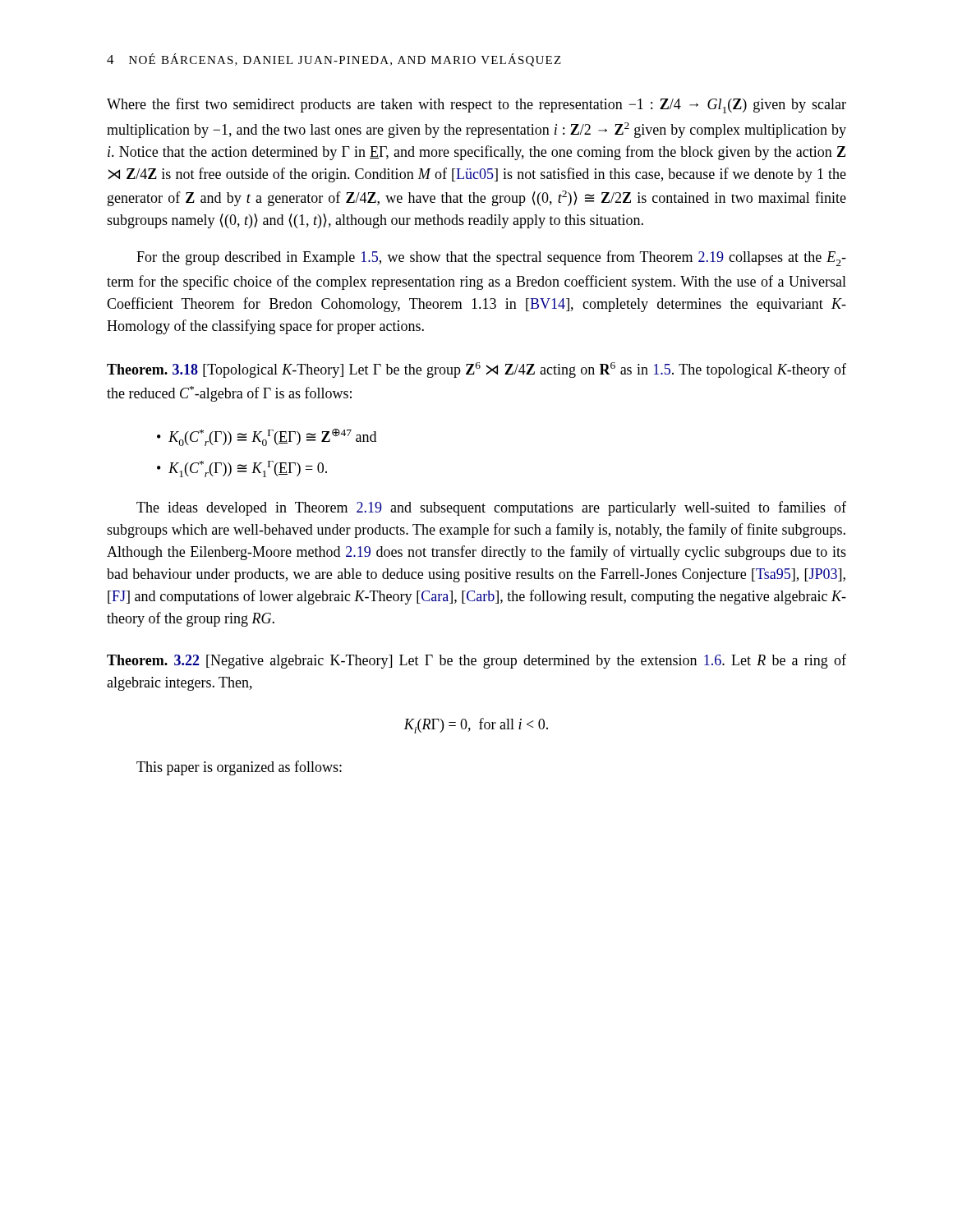Screen dimensions: 1232x953
Task: Locate the block of text that opens with "• K1(C*r(Γ)) ≅ K1Γ(EΓ) ="
Action: point(242,468)
